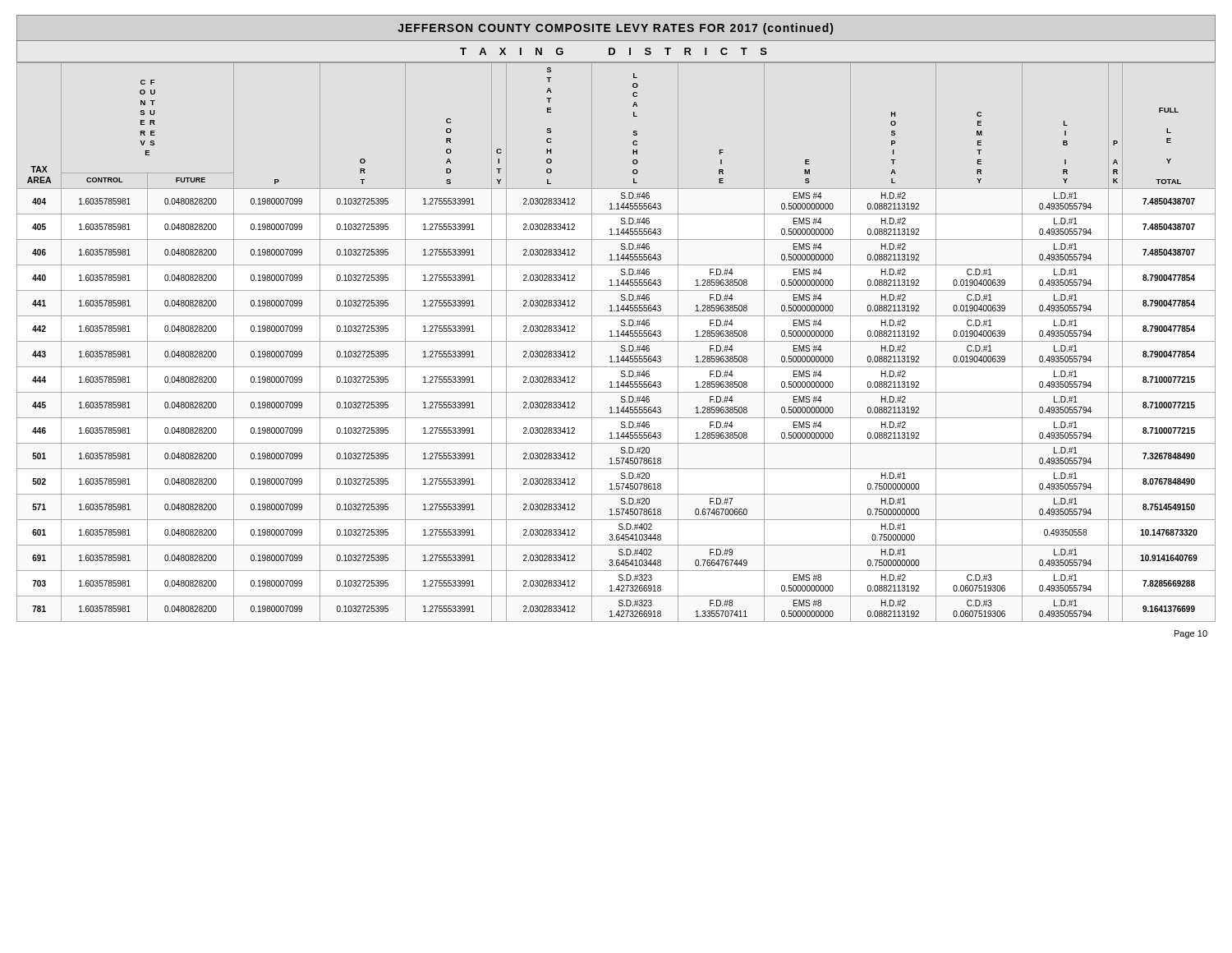The image size is (1232, 953).
Task: Click on the table containing "H.D.#2 0.0882113192"
Action: point(616,342)
